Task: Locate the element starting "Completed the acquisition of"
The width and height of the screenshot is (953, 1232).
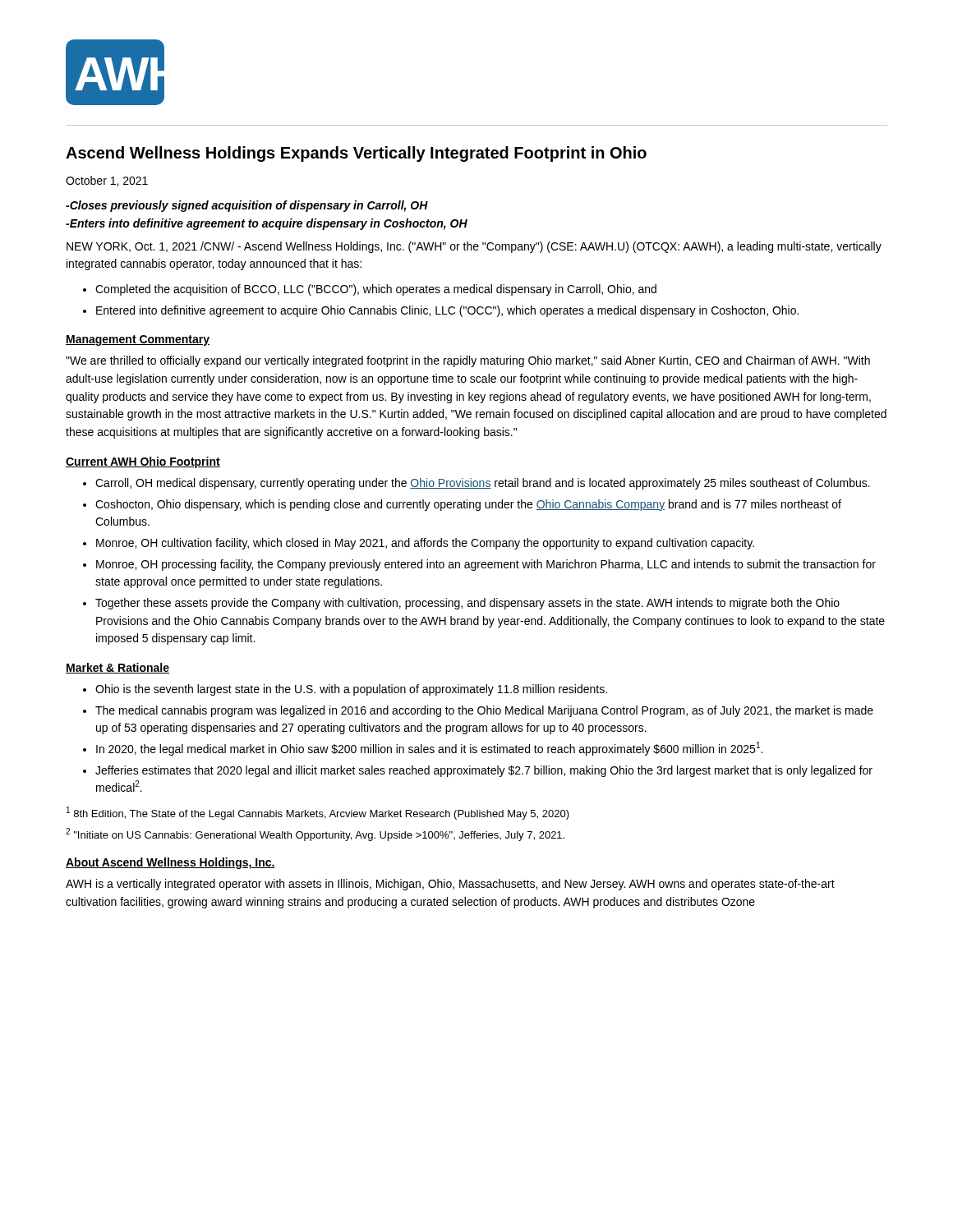Action: 376,289
